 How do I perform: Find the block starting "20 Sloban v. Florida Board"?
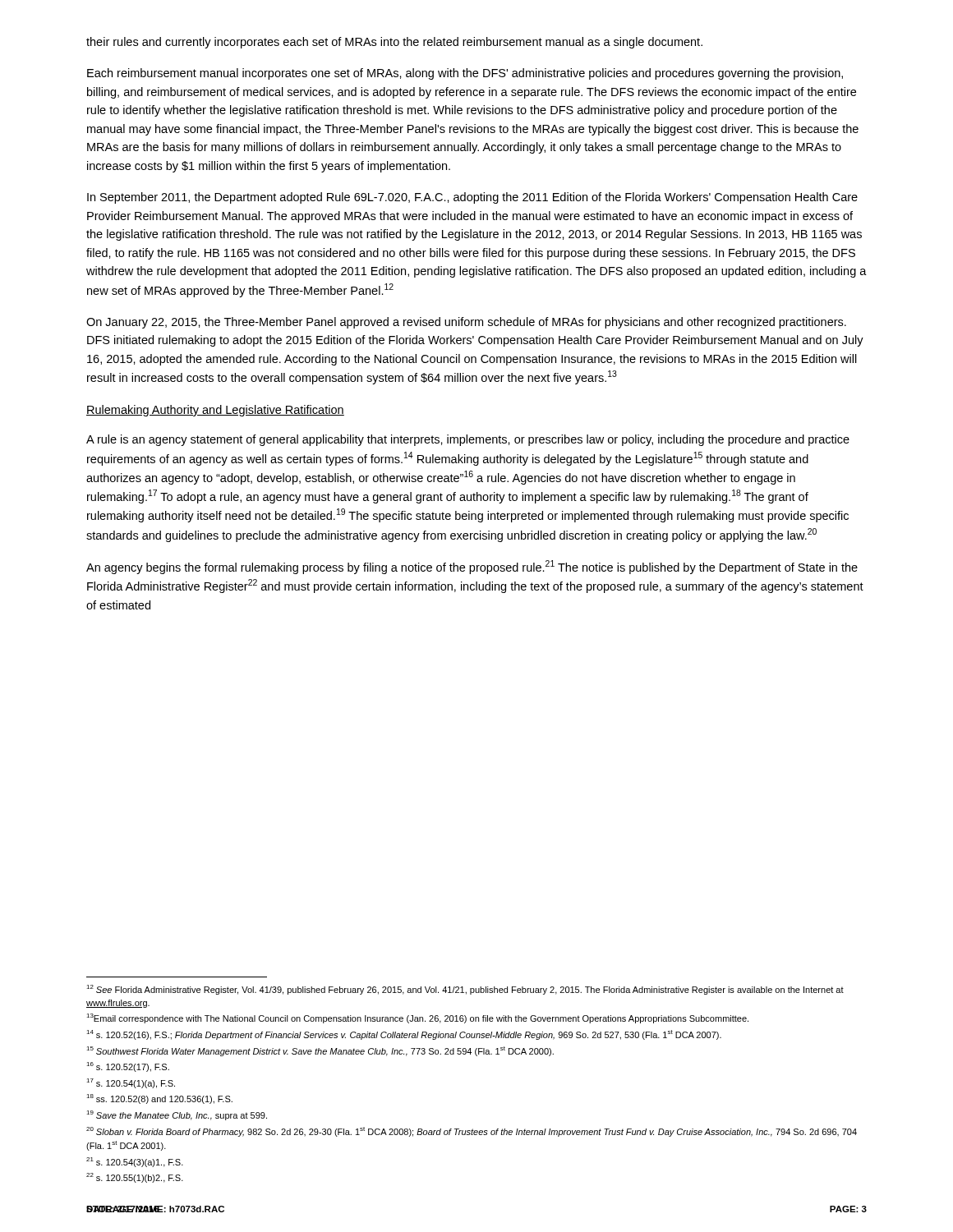pyautogui.click(x=472, y=1138)
